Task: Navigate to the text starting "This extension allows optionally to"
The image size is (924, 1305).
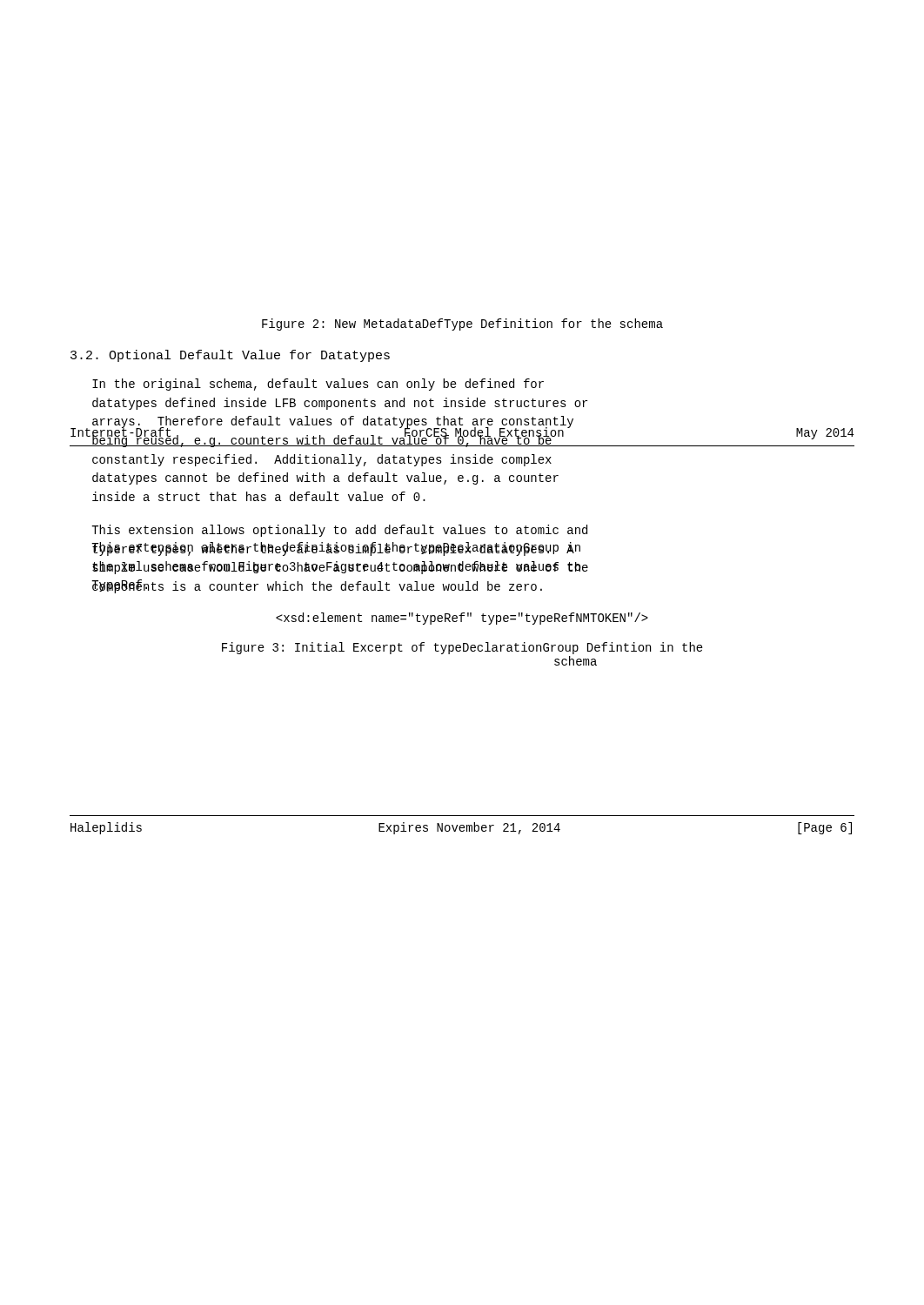Action: 462,560
